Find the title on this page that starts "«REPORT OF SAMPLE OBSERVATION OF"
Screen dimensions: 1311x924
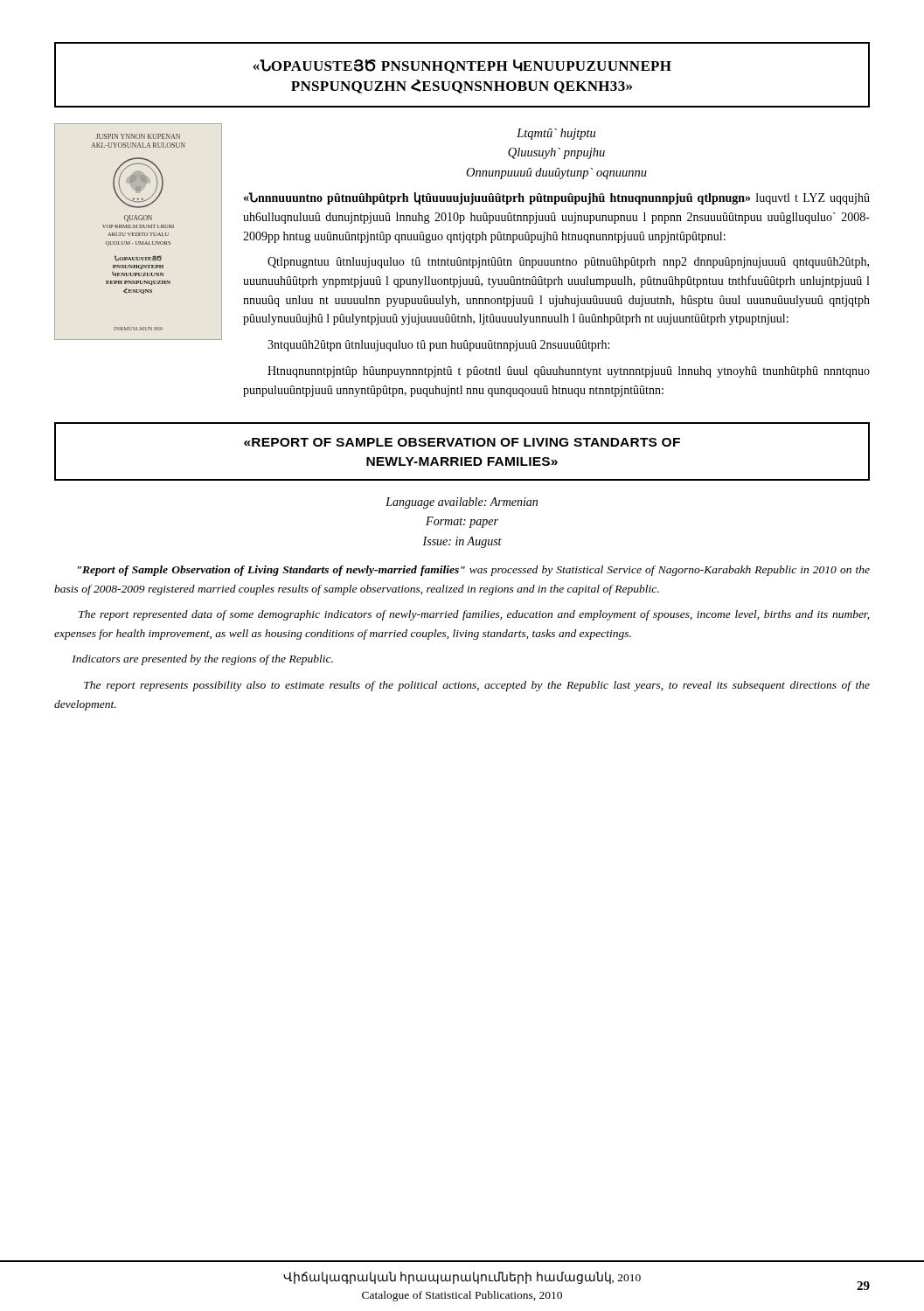point(462,451)
